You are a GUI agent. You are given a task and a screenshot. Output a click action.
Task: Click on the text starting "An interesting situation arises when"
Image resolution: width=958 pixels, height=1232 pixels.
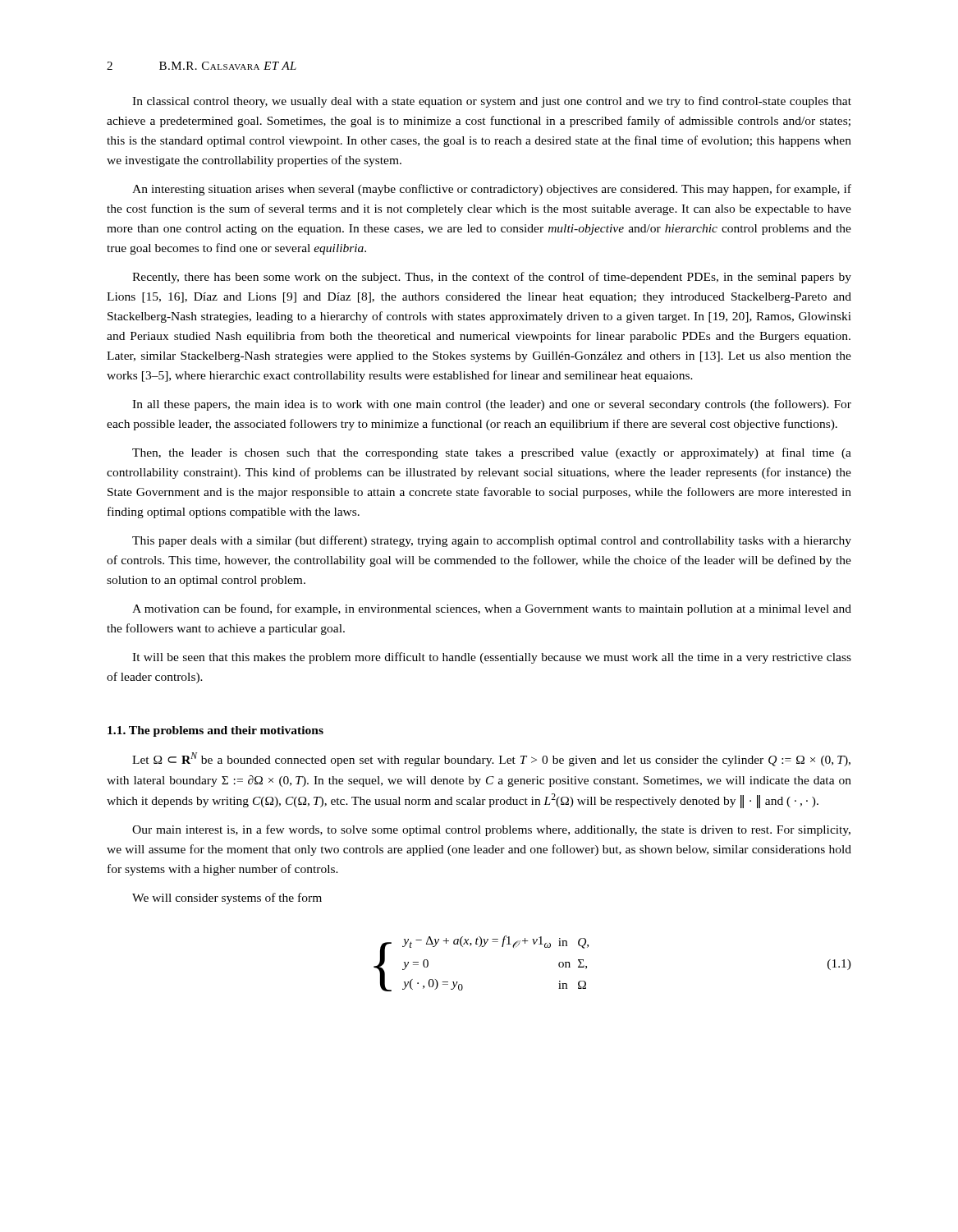(479, 219)
